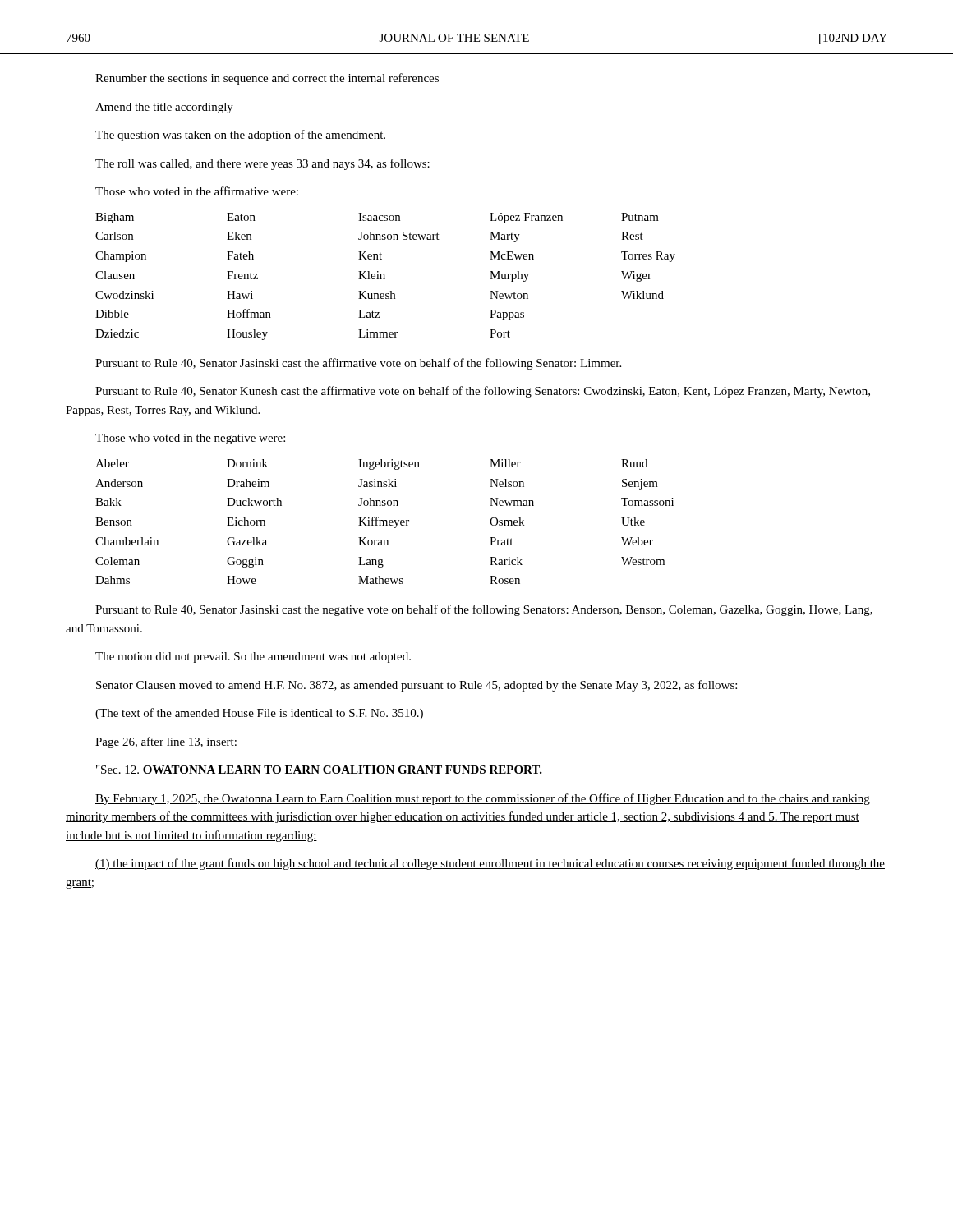Select the text block containing "Renumber the sections in sequence"
This screenshot has height=1232, width=953.
coord(267,78)
